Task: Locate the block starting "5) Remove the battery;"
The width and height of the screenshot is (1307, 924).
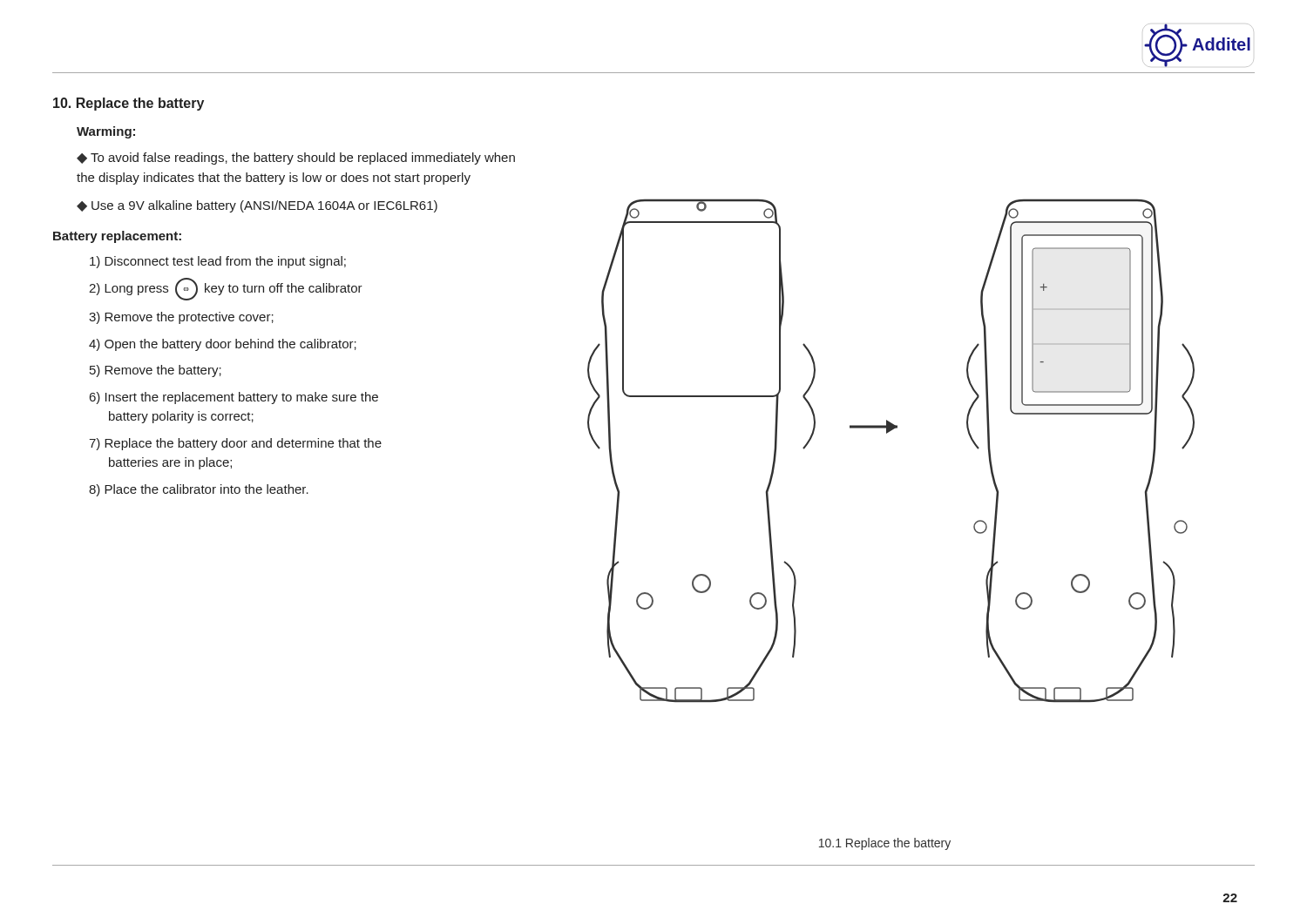Action: point(155,370)
